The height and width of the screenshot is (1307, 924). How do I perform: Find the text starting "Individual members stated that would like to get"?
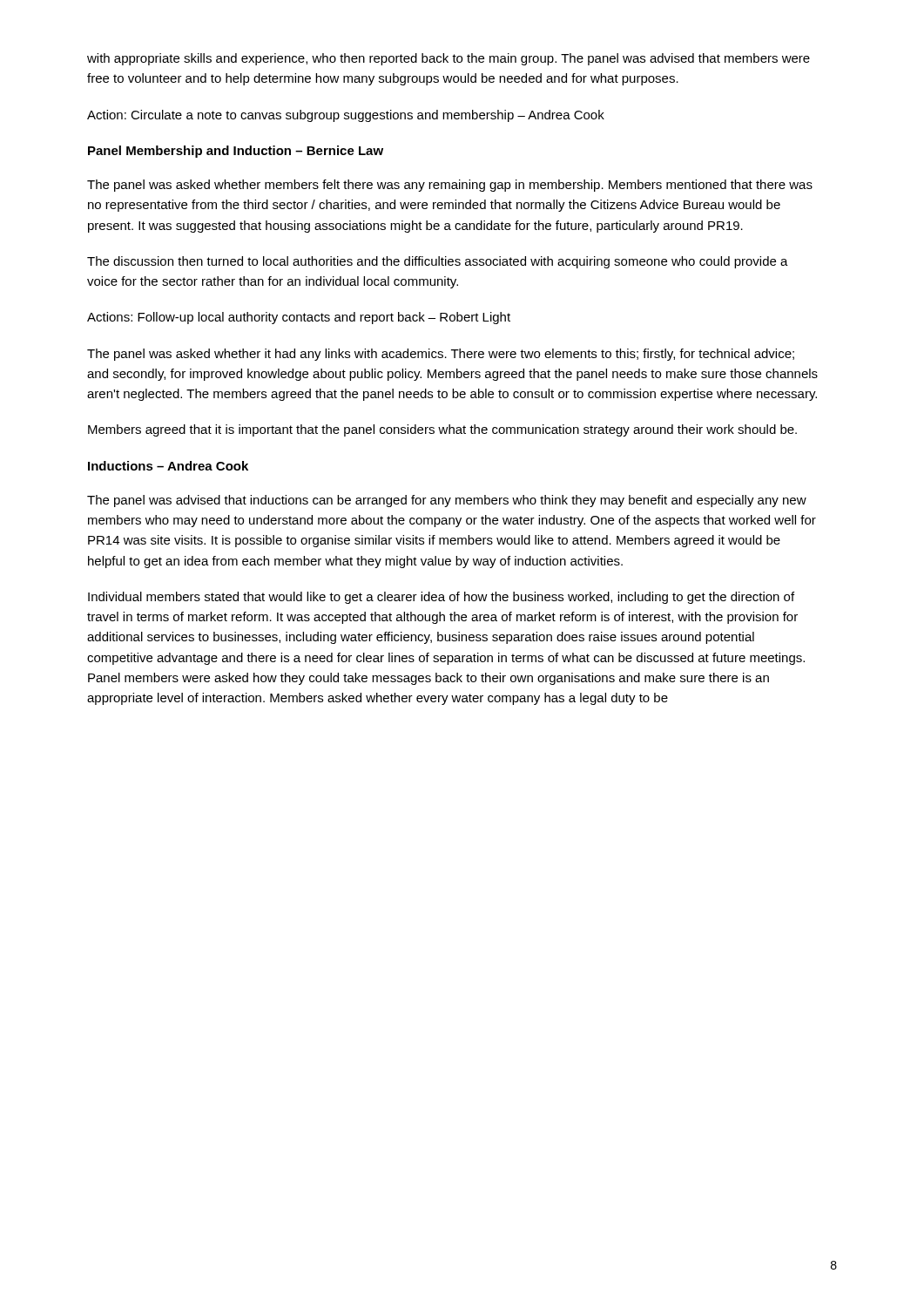coord(447,647)
